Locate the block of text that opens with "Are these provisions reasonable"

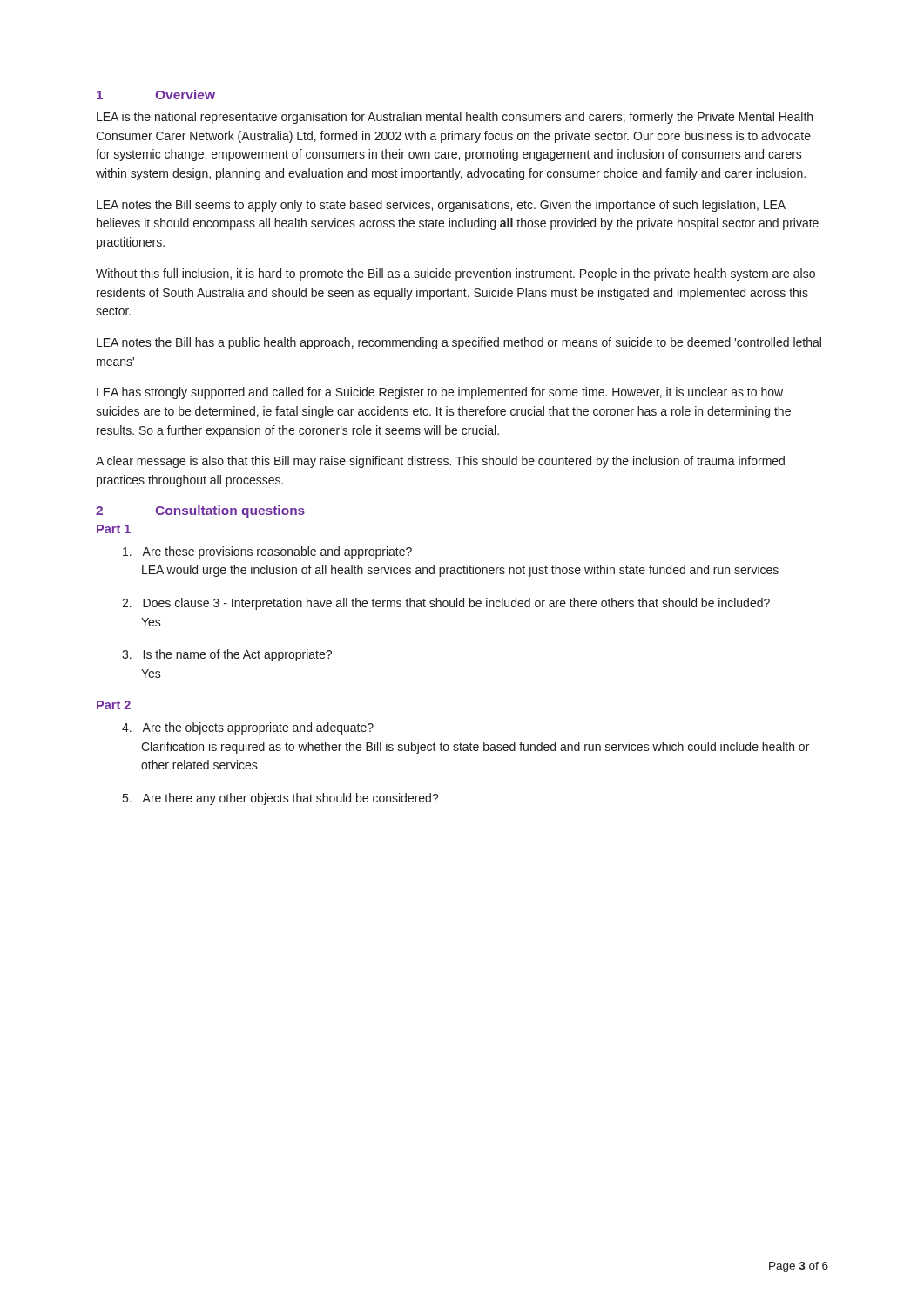[475, 562]
